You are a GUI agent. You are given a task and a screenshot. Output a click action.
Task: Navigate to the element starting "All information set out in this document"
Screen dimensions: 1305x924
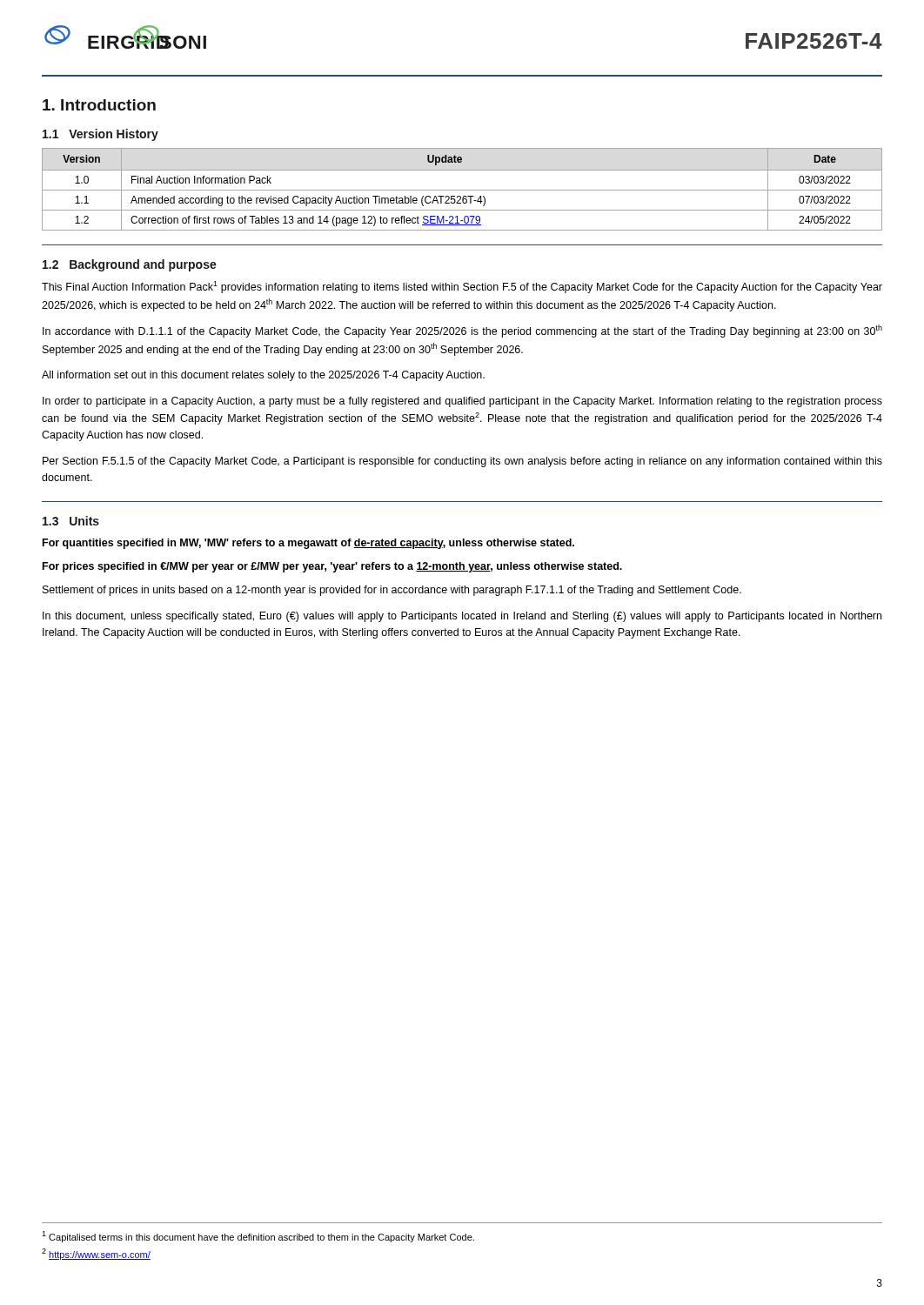pyautogui.click(x=264, y=375)
